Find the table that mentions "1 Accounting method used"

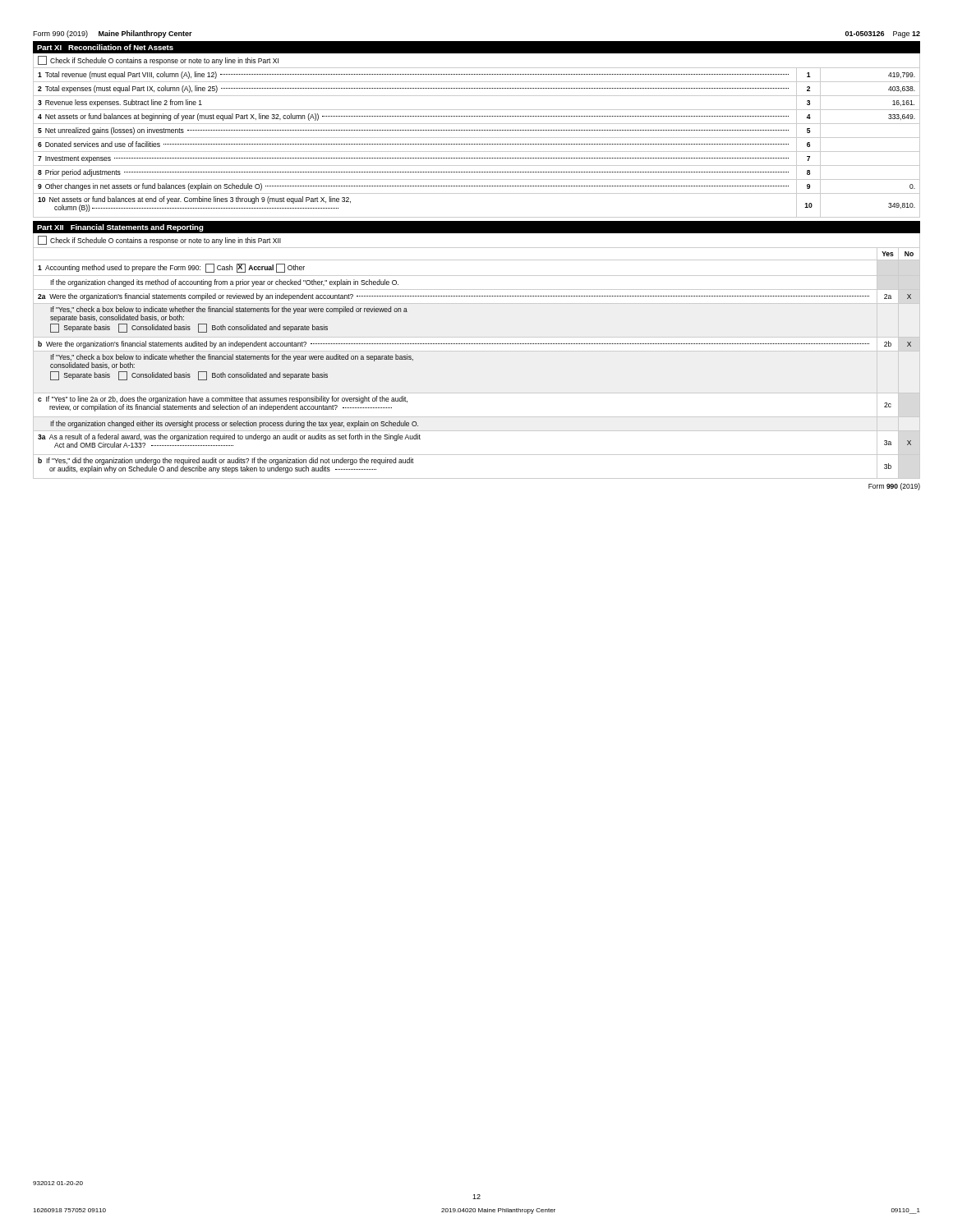point(476,370)
